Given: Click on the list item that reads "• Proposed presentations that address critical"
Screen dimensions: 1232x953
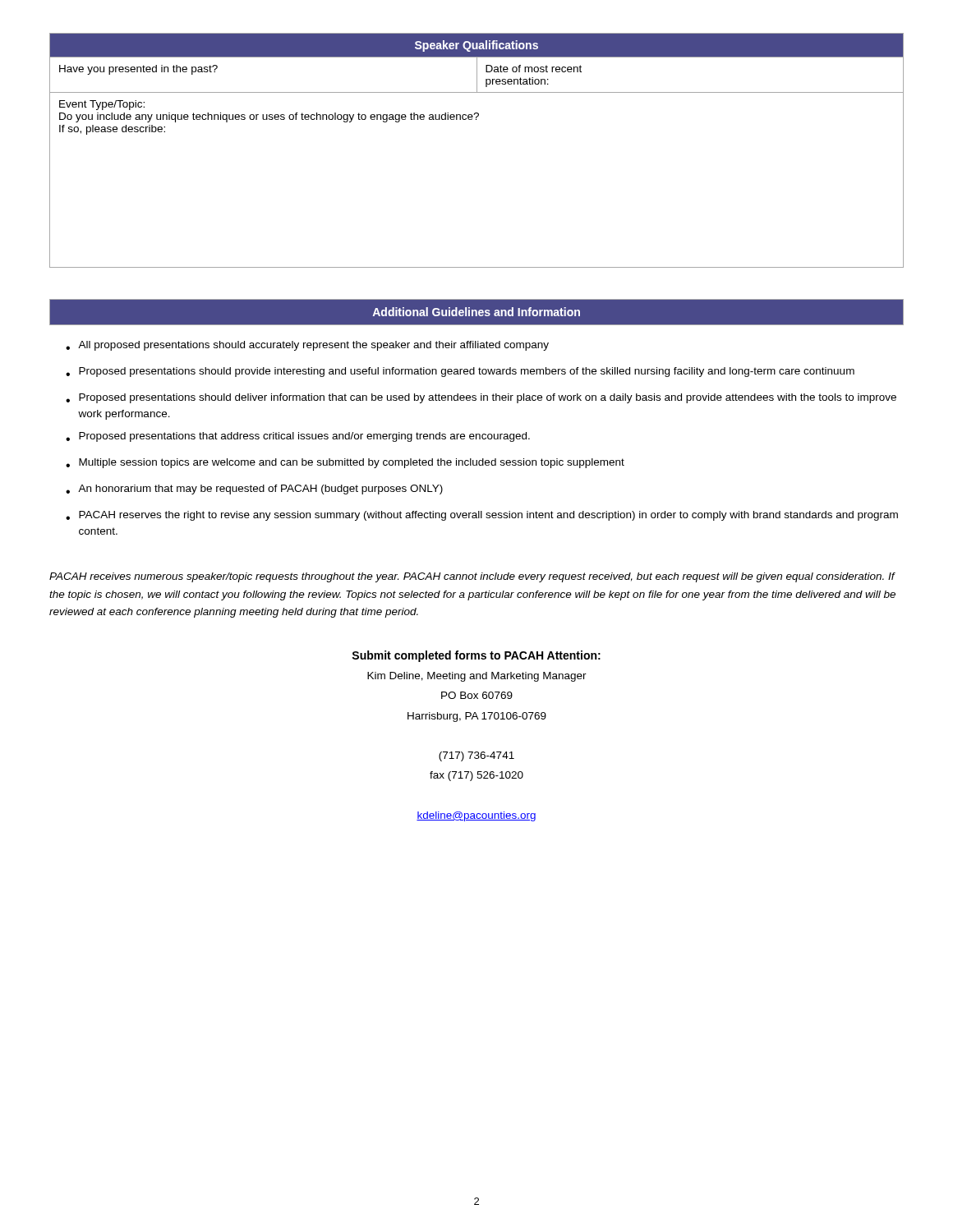Looking at the screenshot, I should pyautogui.click(x=298, y=438).
